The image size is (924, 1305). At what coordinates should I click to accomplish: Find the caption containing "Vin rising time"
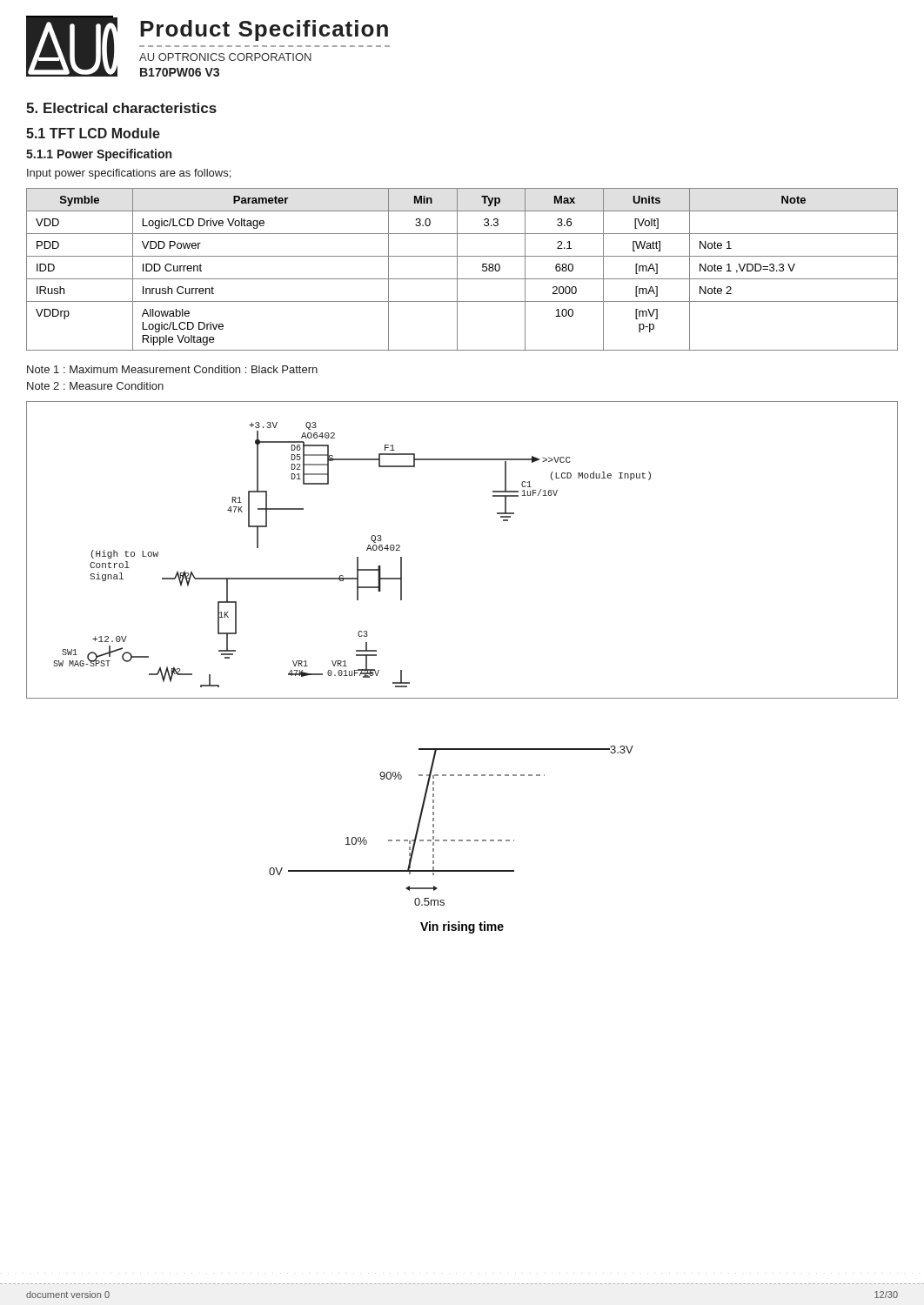click(x=462, y=927)
